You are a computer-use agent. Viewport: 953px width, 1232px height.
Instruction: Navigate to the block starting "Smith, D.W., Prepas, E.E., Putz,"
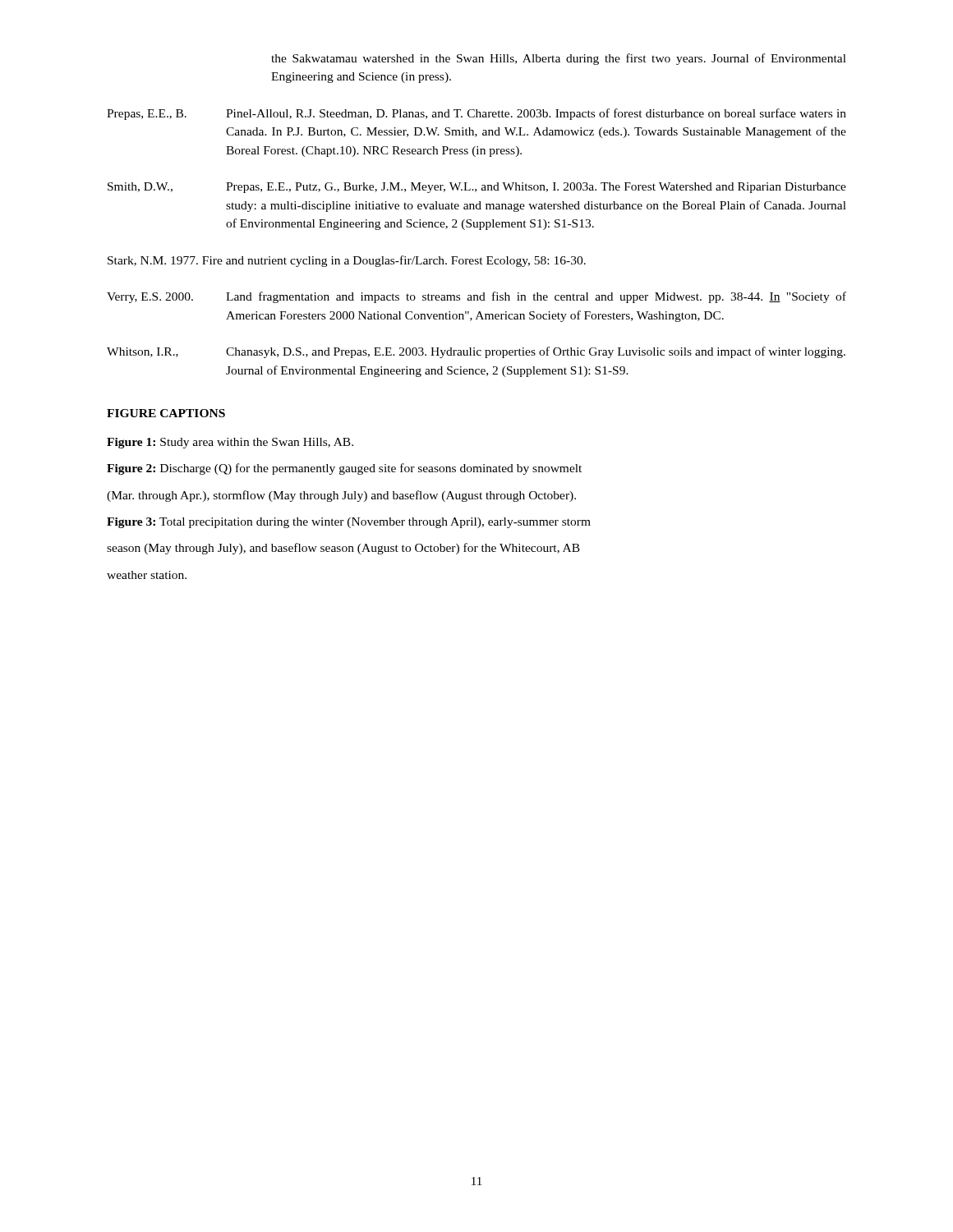[476, 205]
